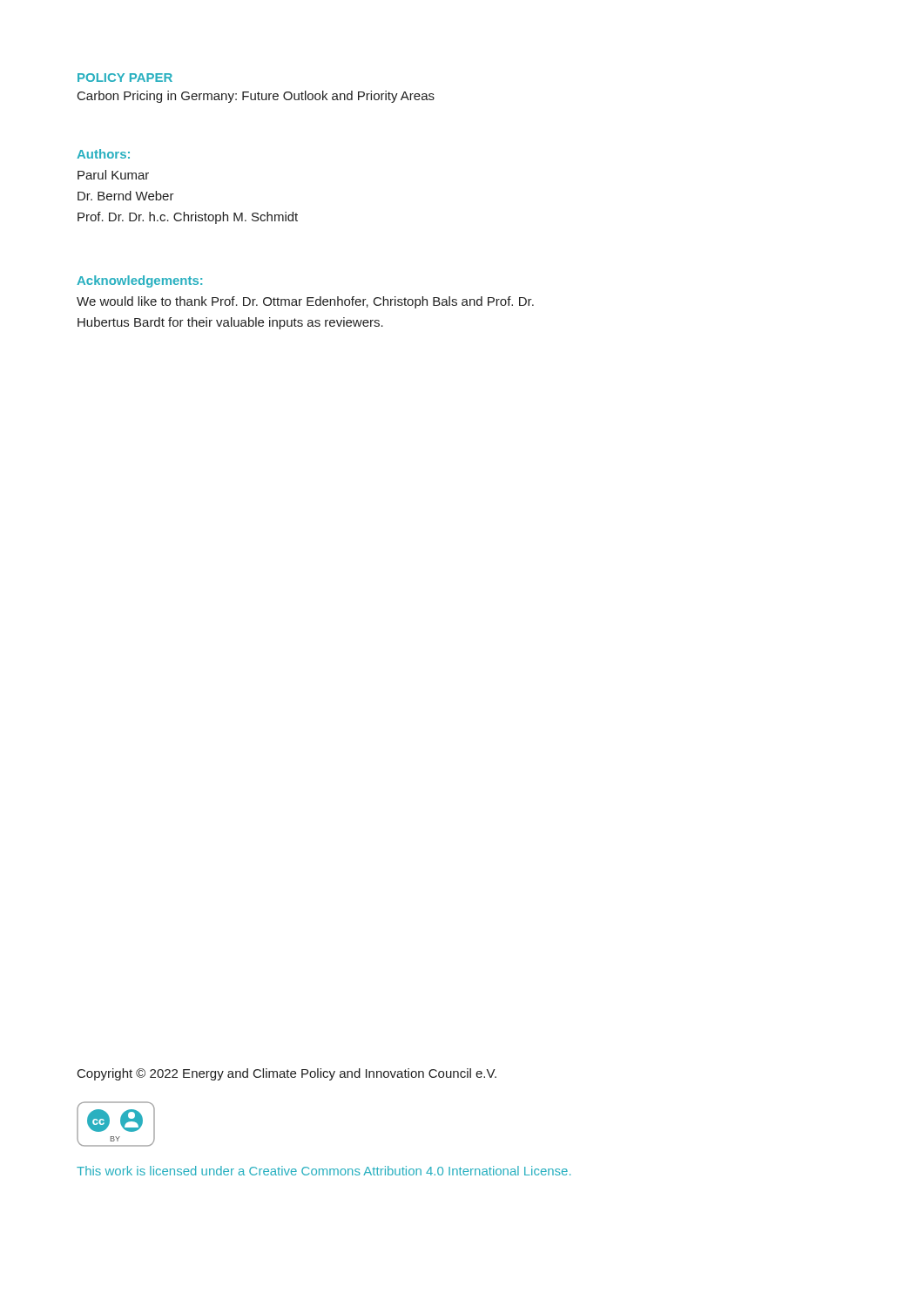Screen dimensions: 1307x924
Task: Select a logo
Action: coord(381,1125)
